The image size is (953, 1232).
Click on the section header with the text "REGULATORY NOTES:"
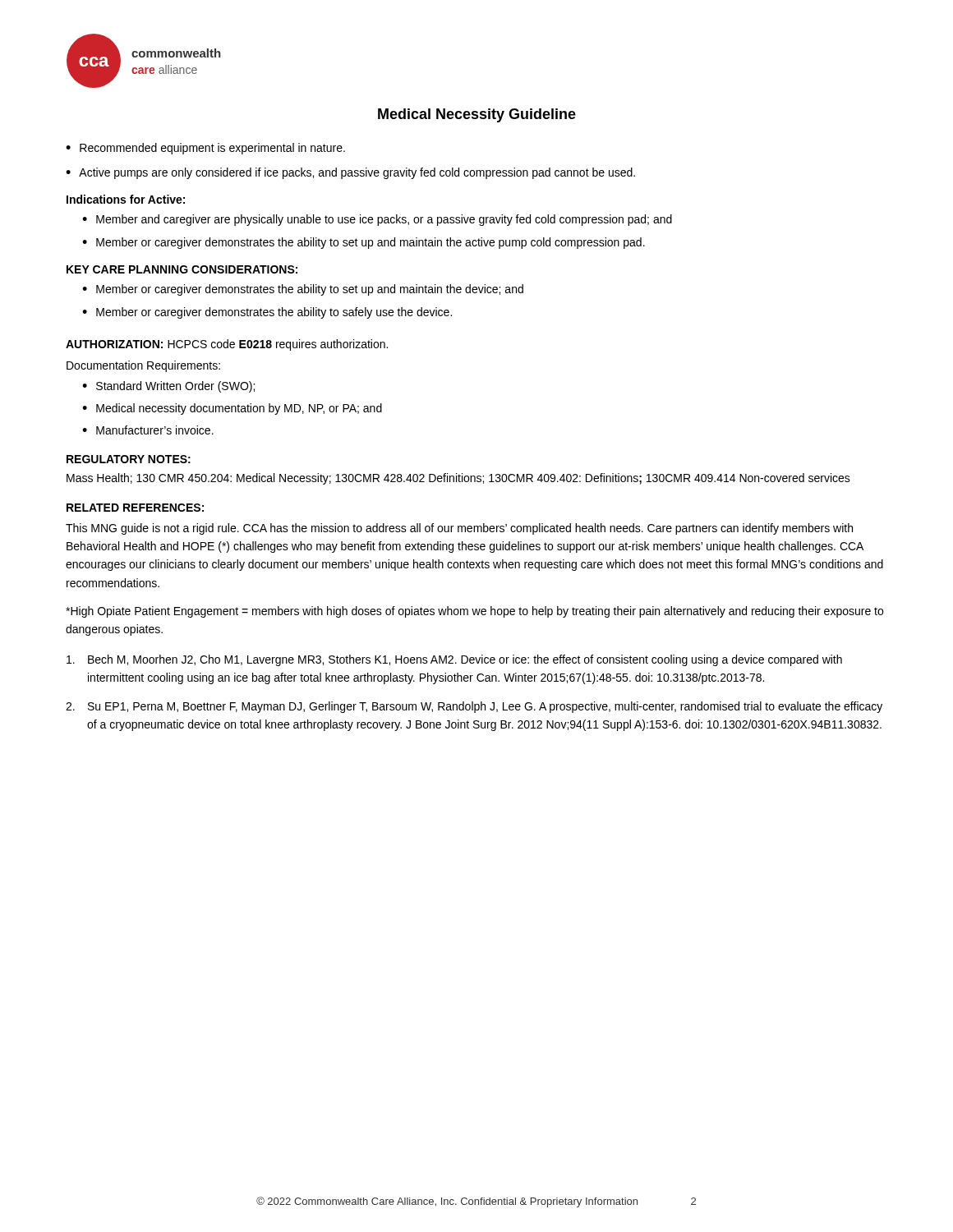(x=128, y=459)
